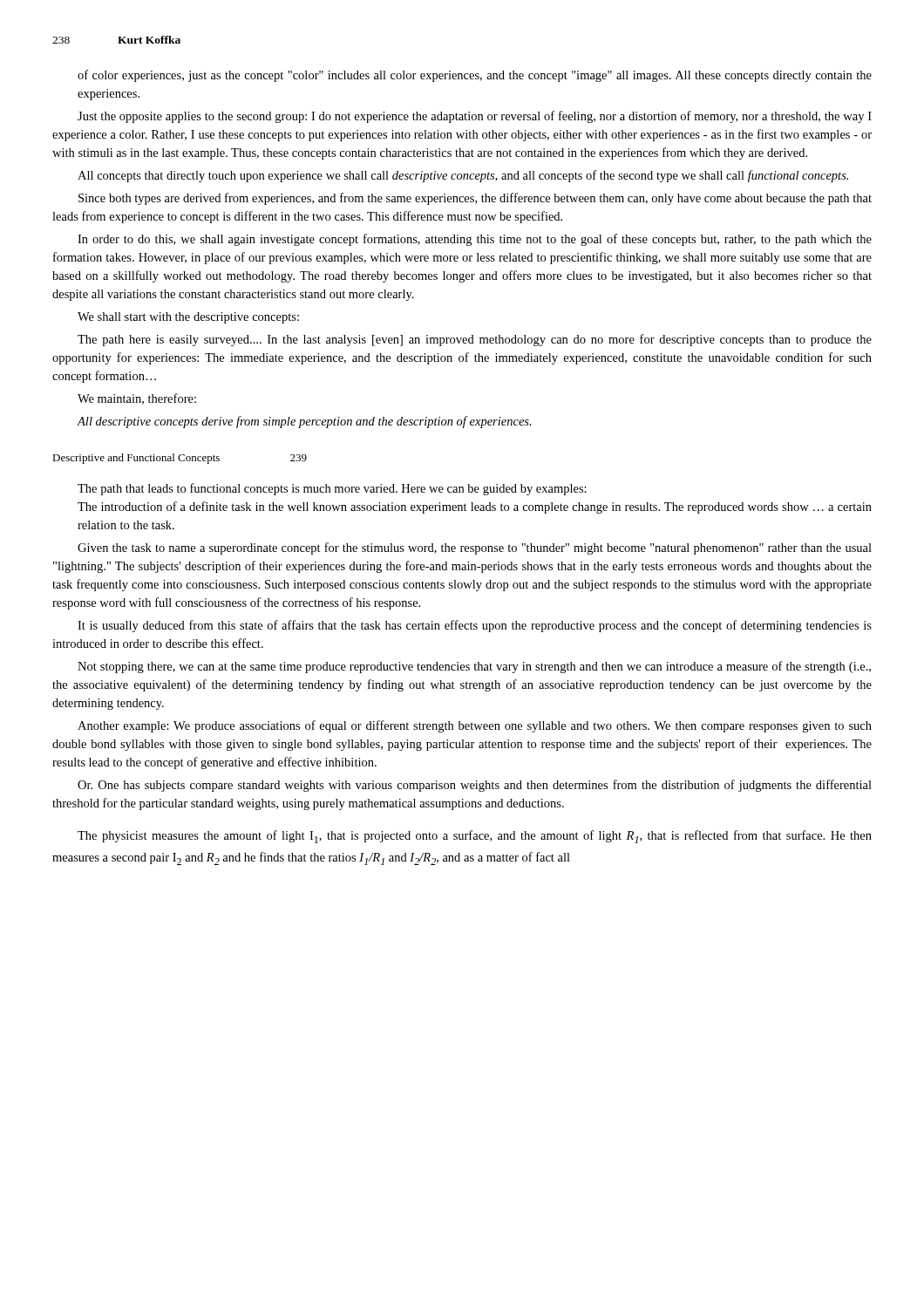Viewport: 924px width, 1308px height.
Task: Locate the passage starting "Not stopping there, we"
Action: pyautogui.click(x=462, y=685)
